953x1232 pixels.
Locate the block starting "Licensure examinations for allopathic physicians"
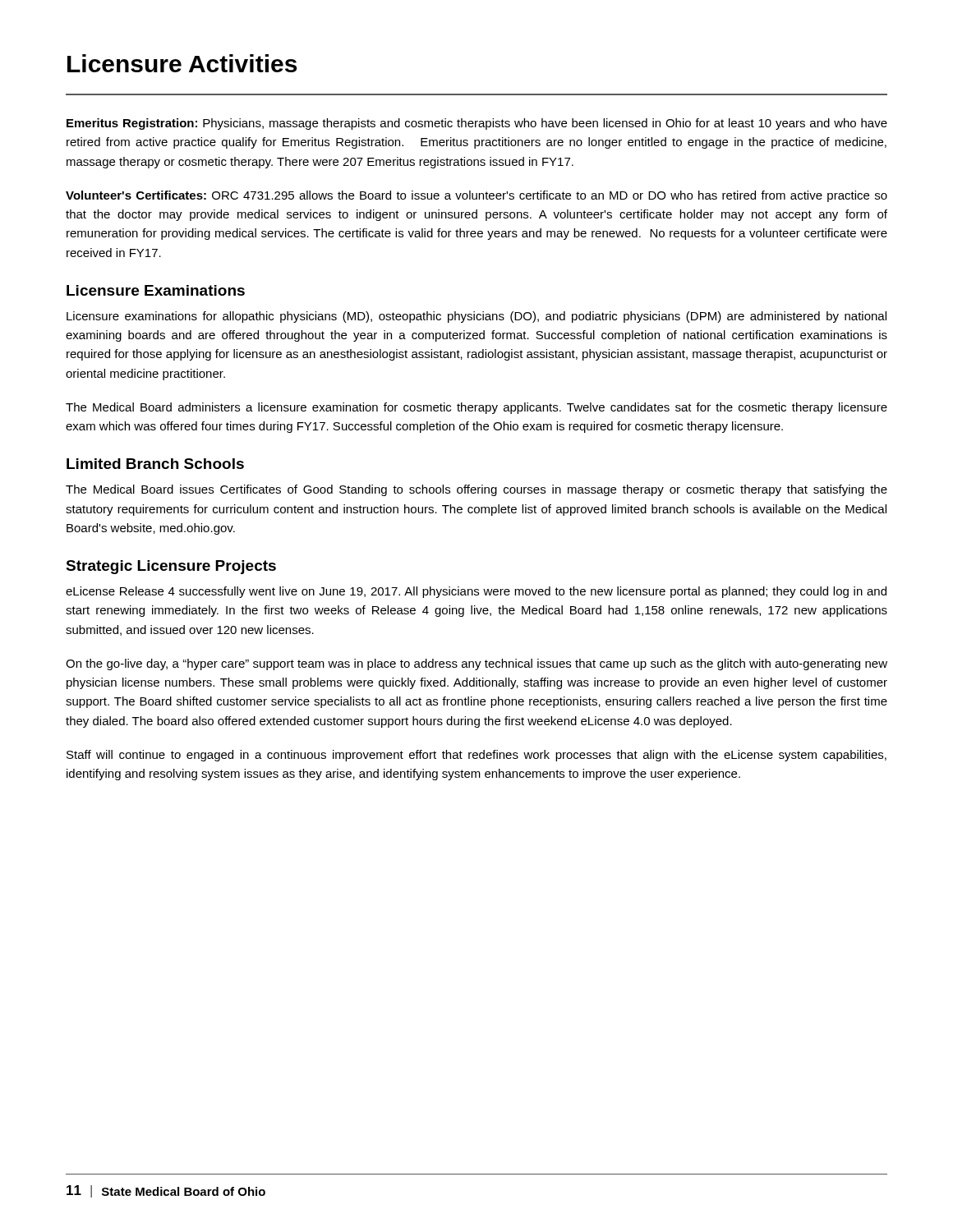tap(476, 344)
